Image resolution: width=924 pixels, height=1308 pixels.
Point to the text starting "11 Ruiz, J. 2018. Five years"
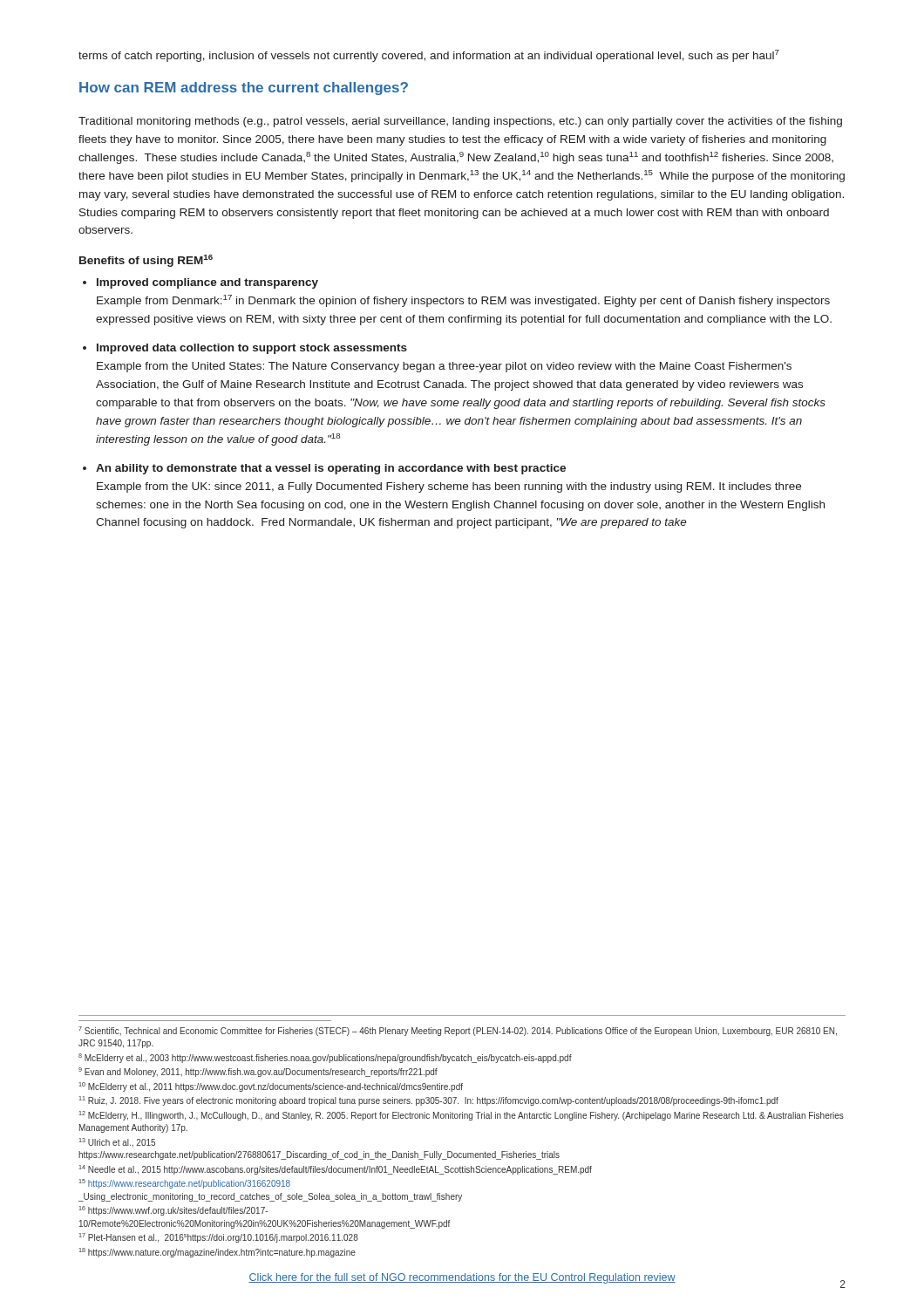(428, 1100)
